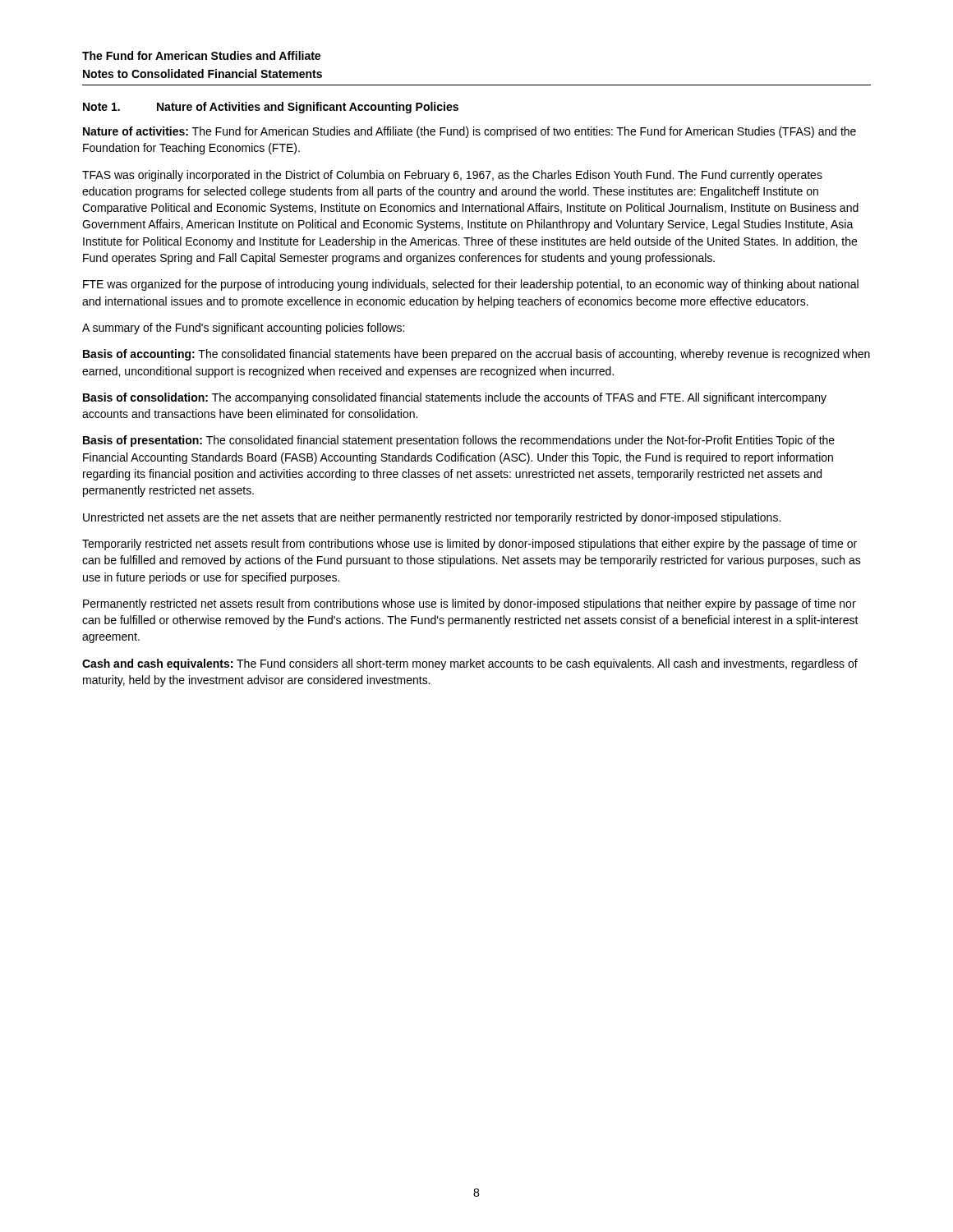Screen dimensions: 1232x953
Task: Find the section header on this page that starts "Note 1.Nature of Activities"
Action: pos(270,107)
